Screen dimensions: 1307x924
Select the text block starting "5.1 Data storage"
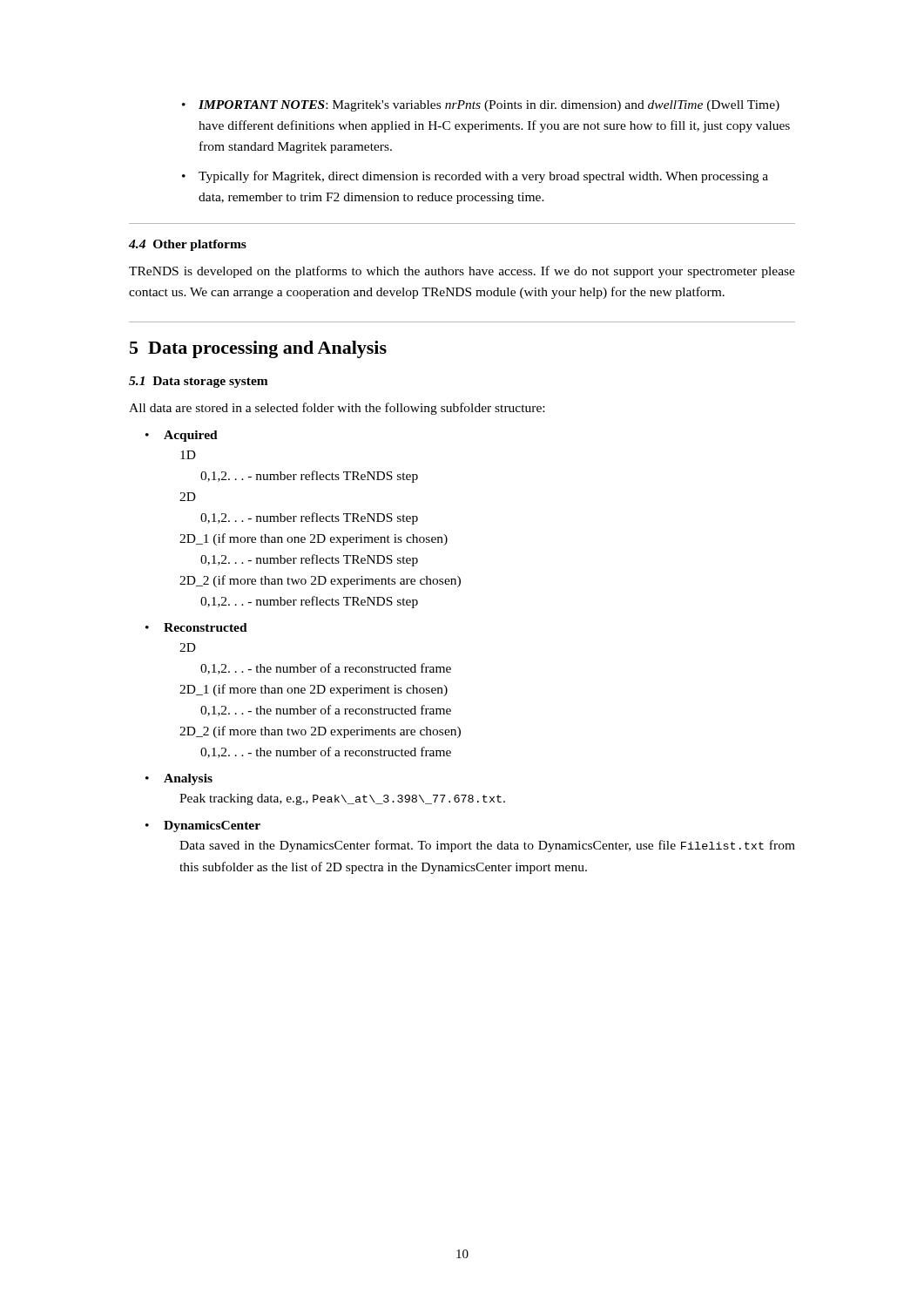198,380
